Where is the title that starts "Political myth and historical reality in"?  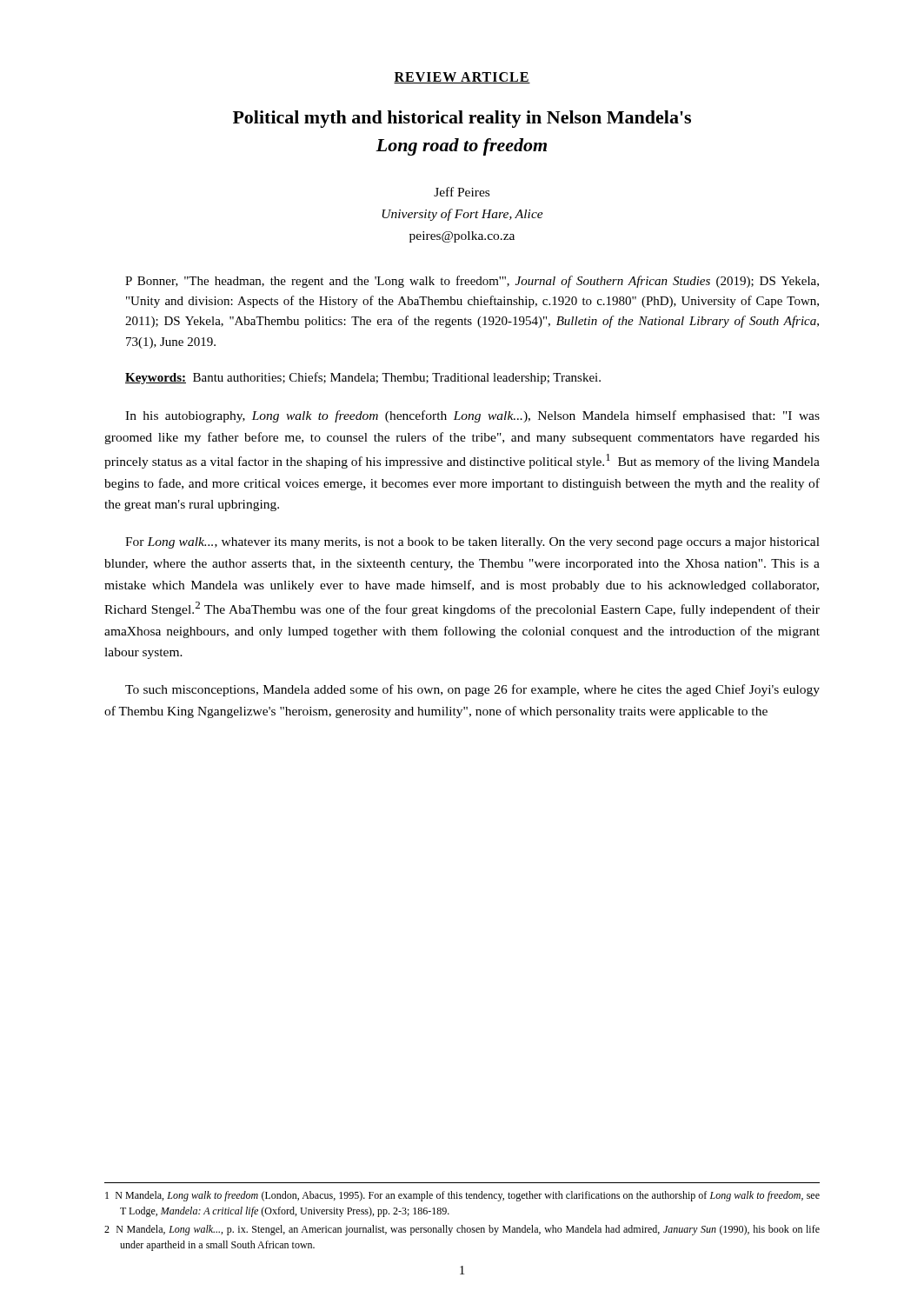click(x=462, y=117)
